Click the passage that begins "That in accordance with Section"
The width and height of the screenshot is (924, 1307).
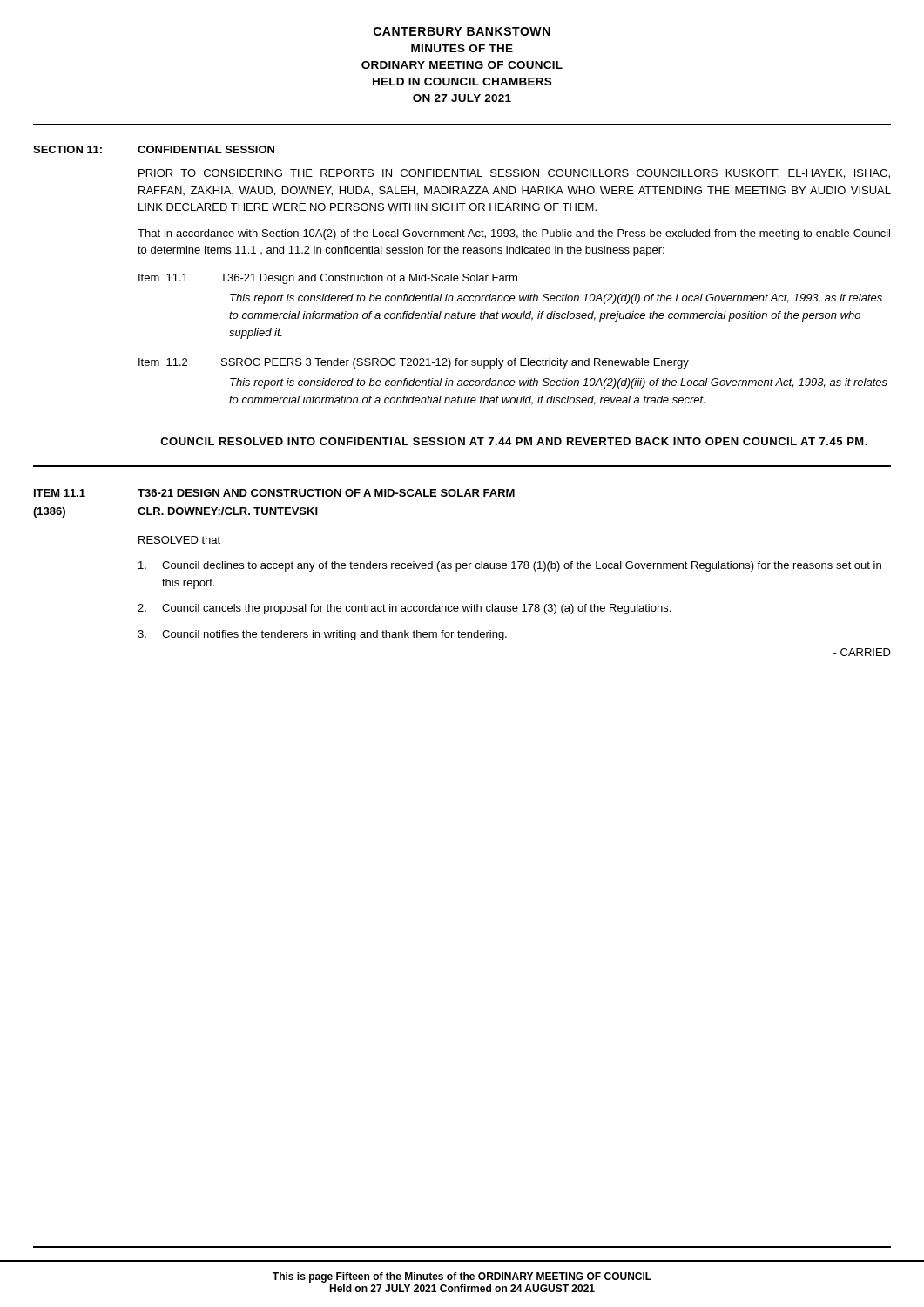tap(514, 241)
